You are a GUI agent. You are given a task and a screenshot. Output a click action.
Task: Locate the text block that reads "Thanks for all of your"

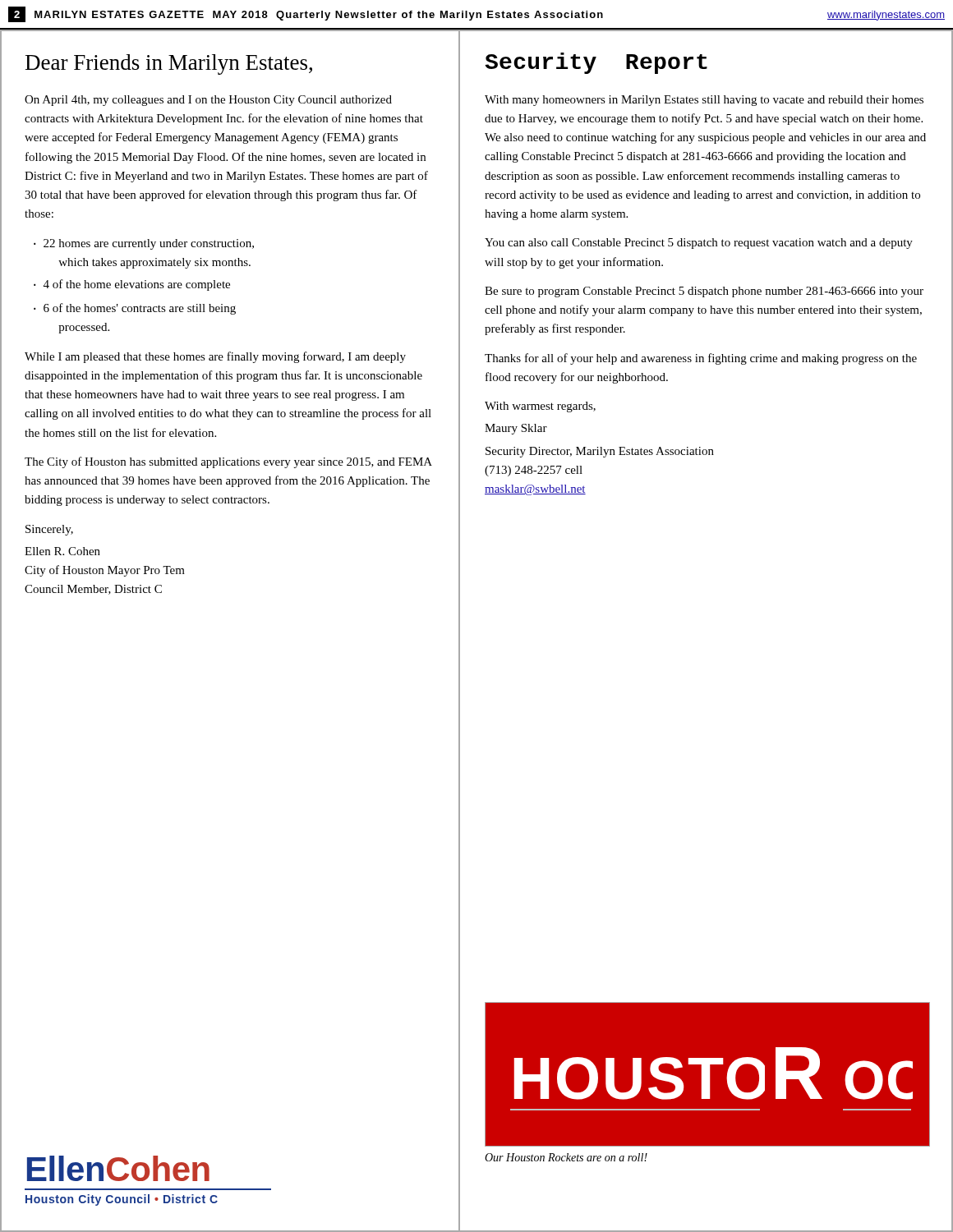coord(701,367)
